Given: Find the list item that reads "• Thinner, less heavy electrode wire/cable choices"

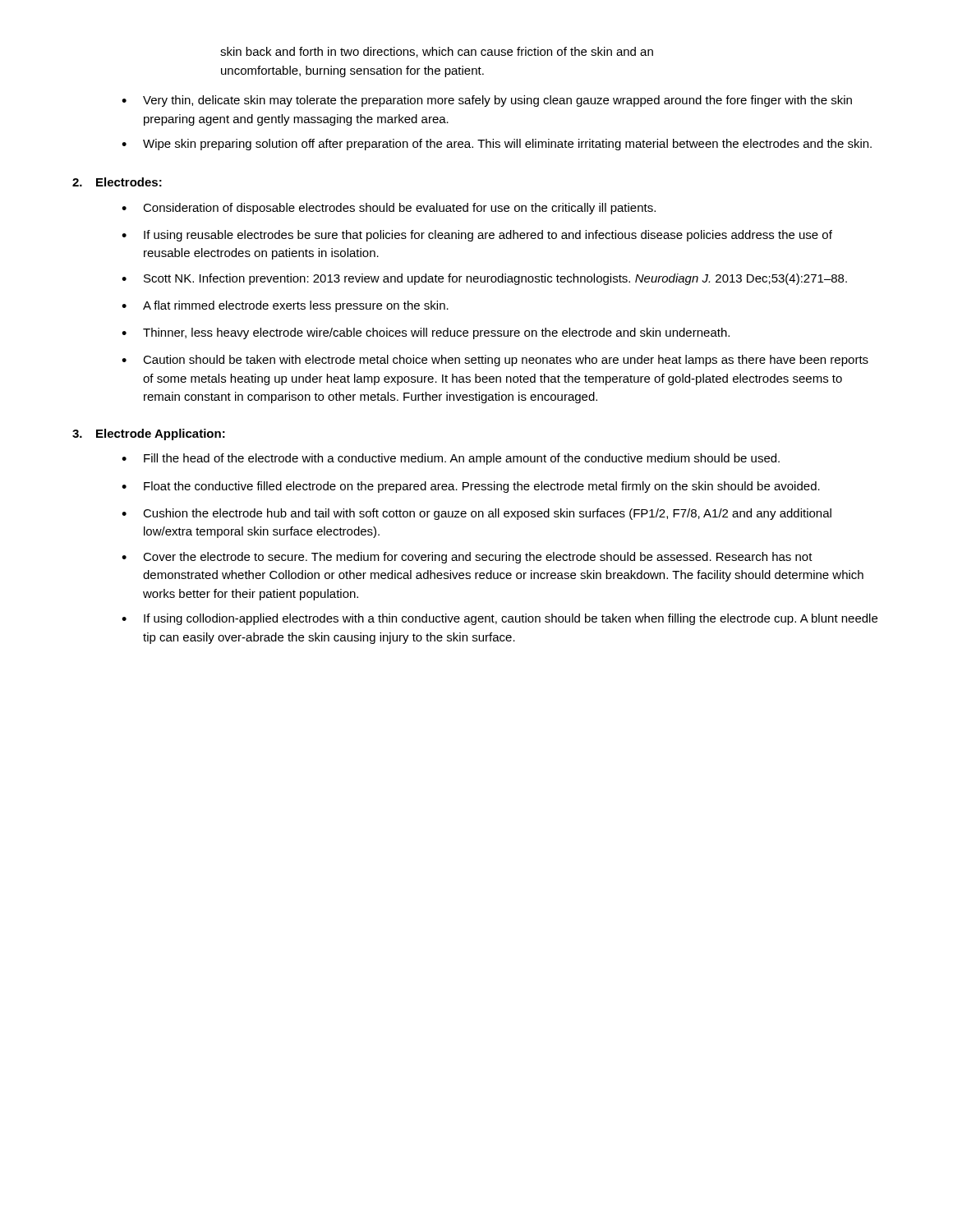Looking at the screenshot, I should pos(476,334).
